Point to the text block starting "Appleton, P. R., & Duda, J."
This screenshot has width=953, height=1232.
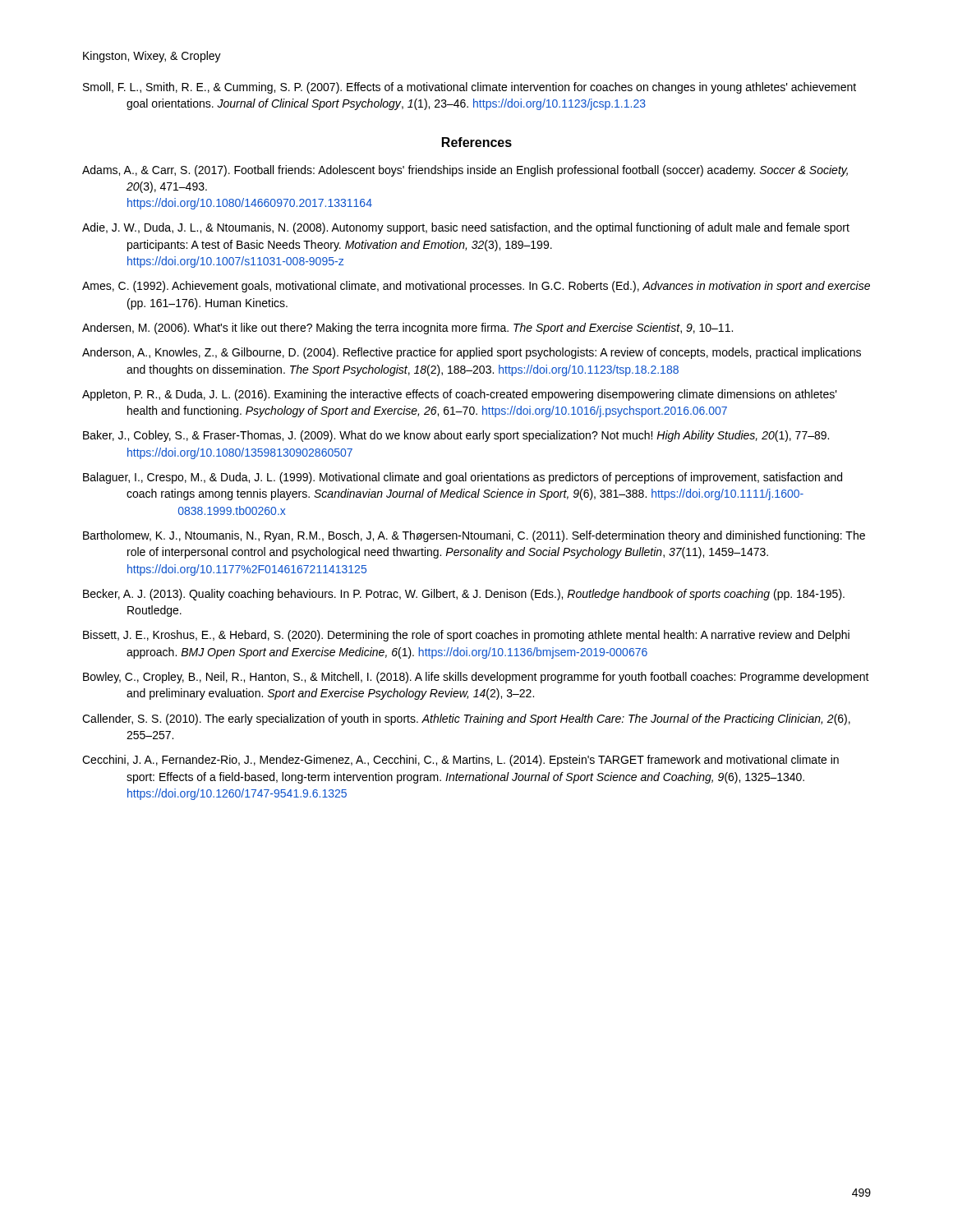pyautogui.click(x=460, y=402)
